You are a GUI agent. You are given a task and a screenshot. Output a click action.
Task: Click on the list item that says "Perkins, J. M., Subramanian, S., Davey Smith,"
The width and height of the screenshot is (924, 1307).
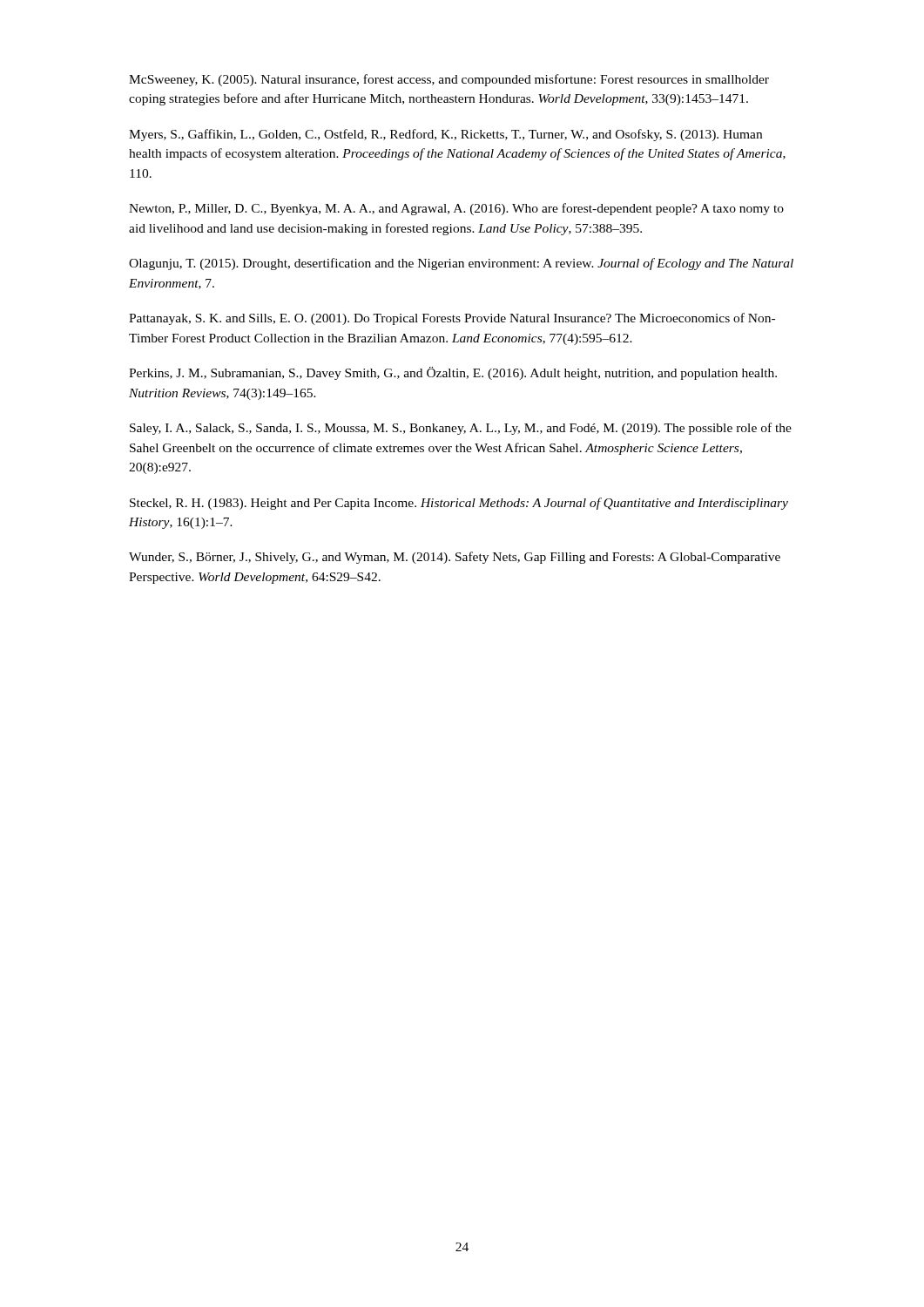pos(453,382)
